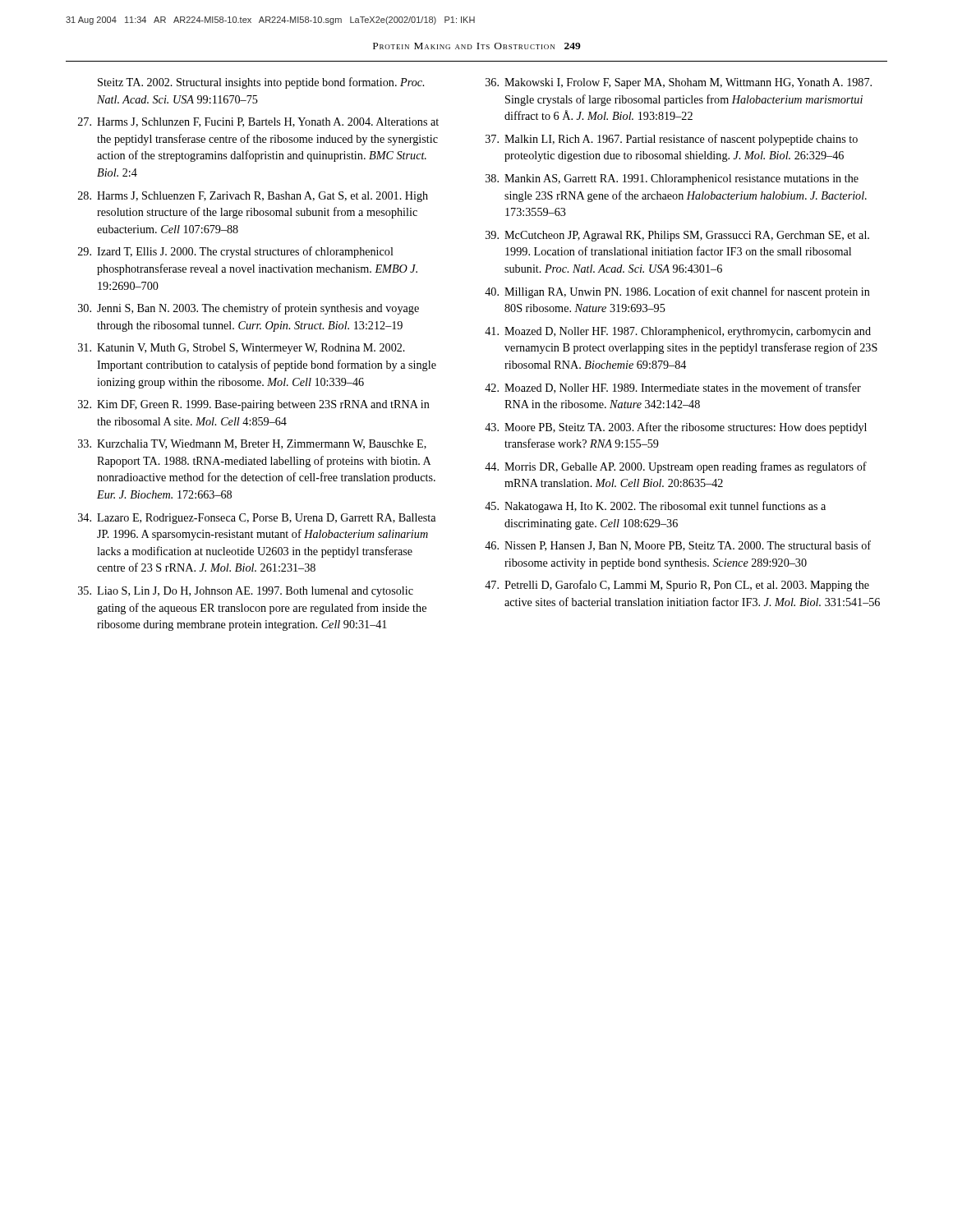Locate the list item with the text "39. McCutcheon JP, Agrawal RK,"
Viewport: 953px width, 1232px height.
680,252
